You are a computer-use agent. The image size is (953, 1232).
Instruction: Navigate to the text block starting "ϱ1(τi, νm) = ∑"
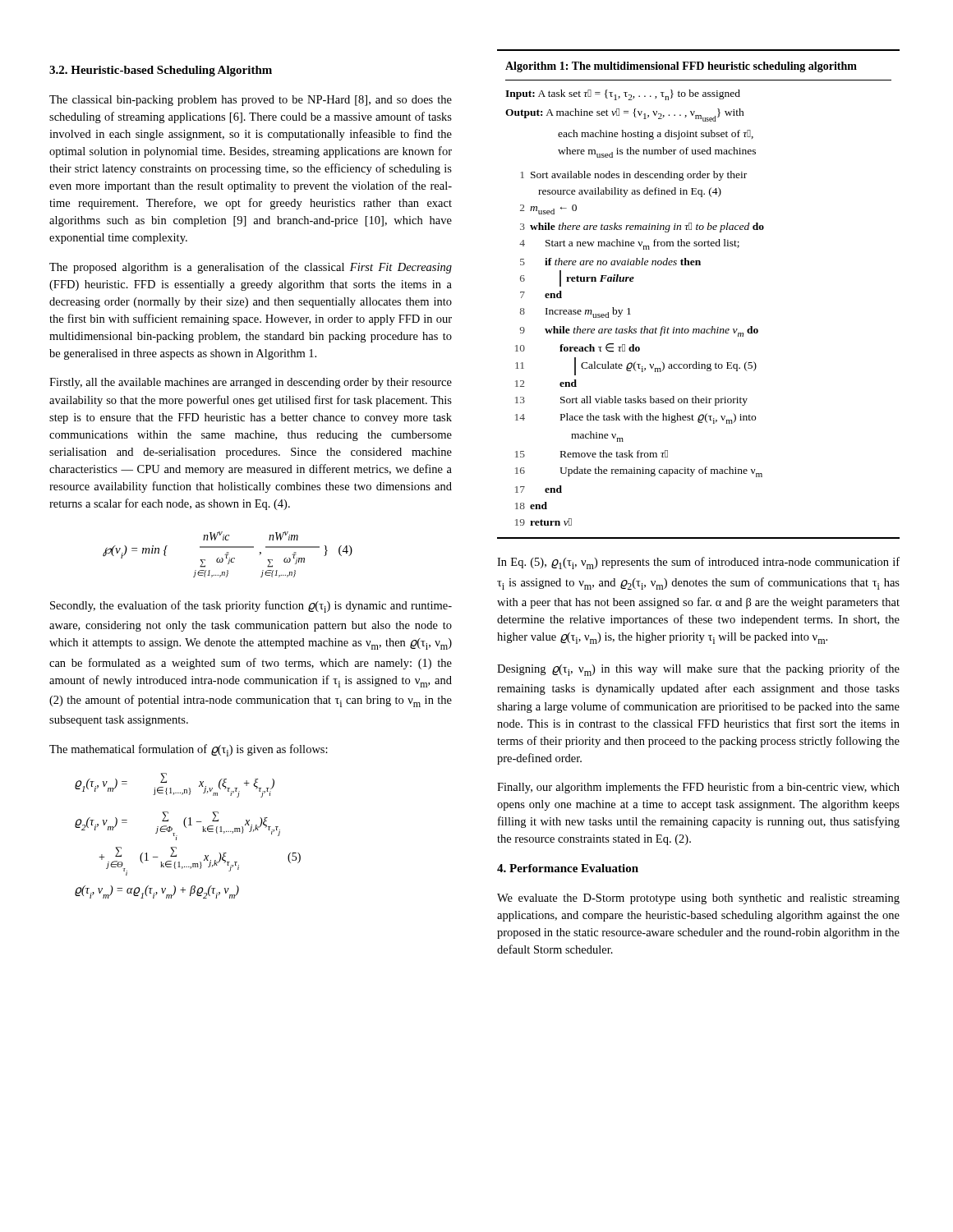click(x=251, y=857)
